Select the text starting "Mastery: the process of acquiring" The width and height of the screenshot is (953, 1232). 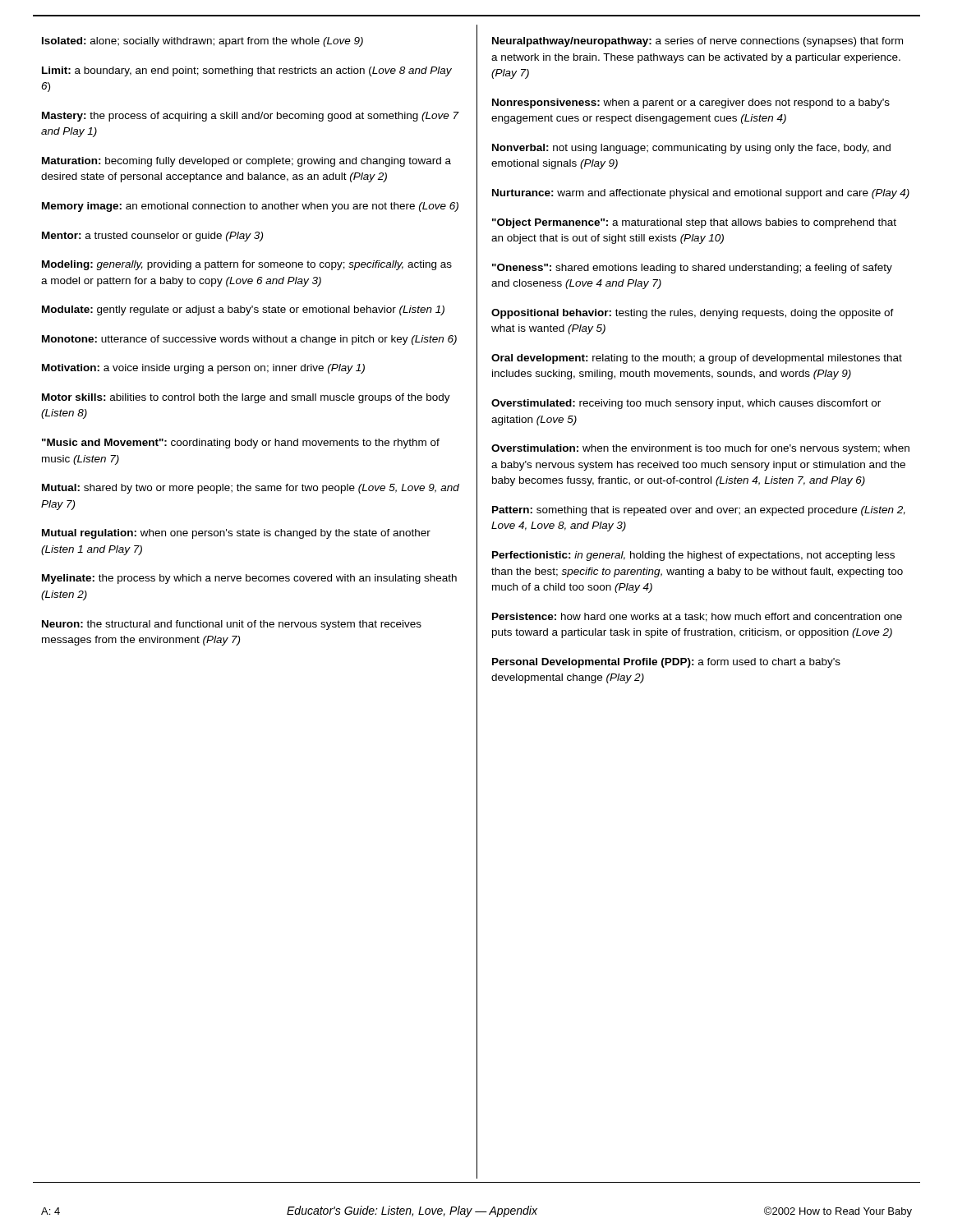(250, 123)
